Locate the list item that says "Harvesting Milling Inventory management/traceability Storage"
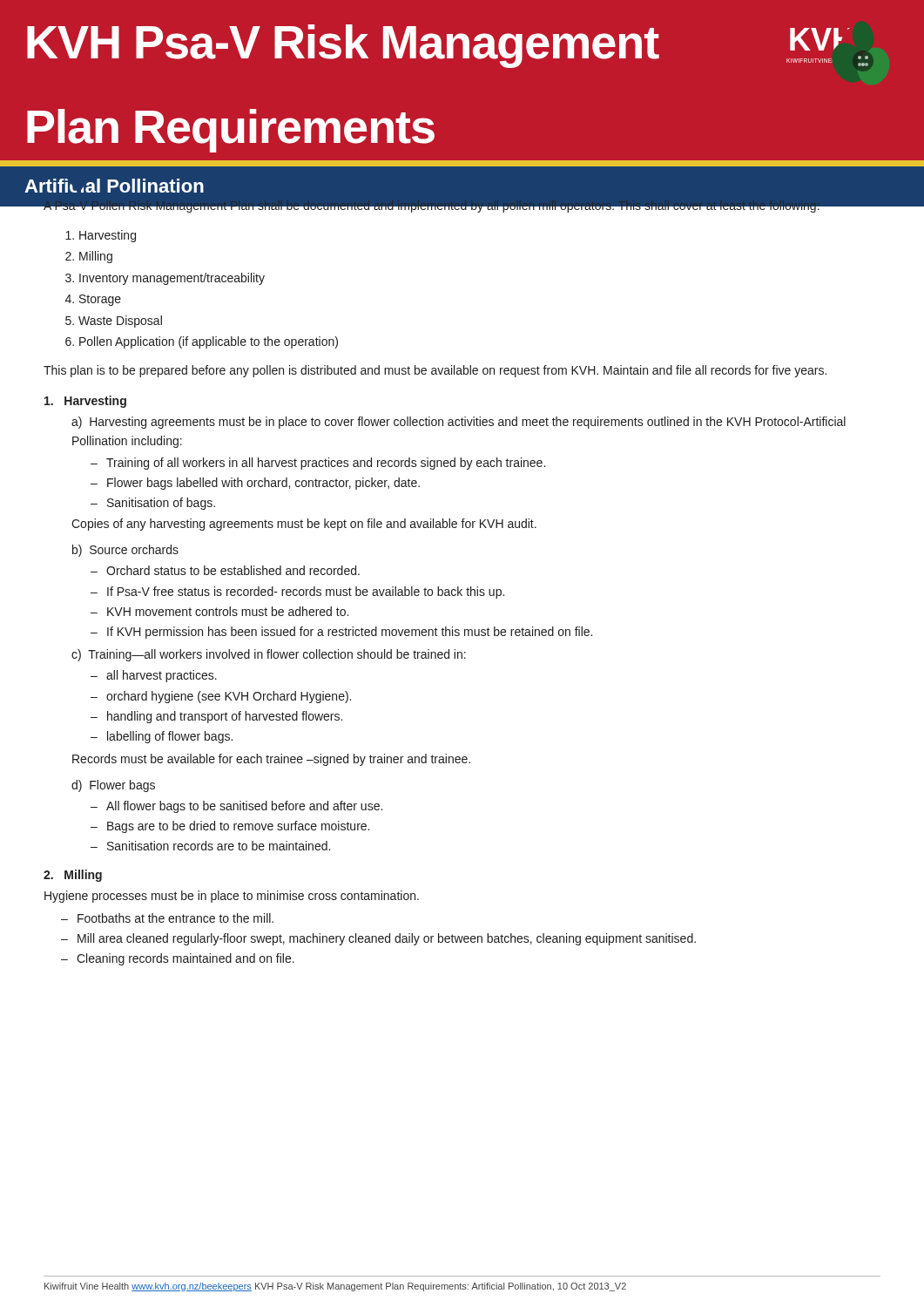The image size is (924, 1307). [x=108, y=236]
